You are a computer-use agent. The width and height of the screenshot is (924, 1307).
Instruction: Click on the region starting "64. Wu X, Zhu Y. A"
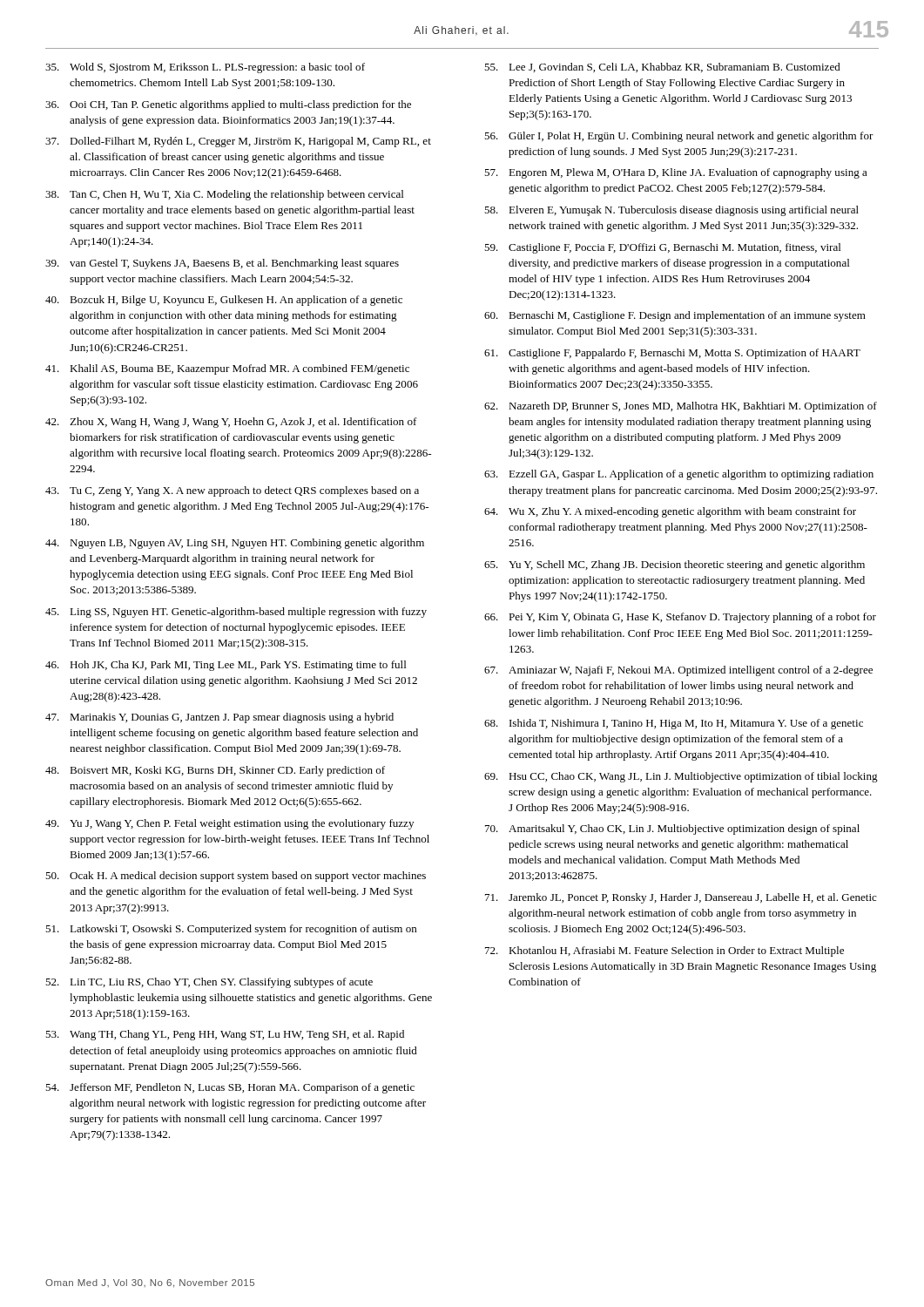click(681, 527)
